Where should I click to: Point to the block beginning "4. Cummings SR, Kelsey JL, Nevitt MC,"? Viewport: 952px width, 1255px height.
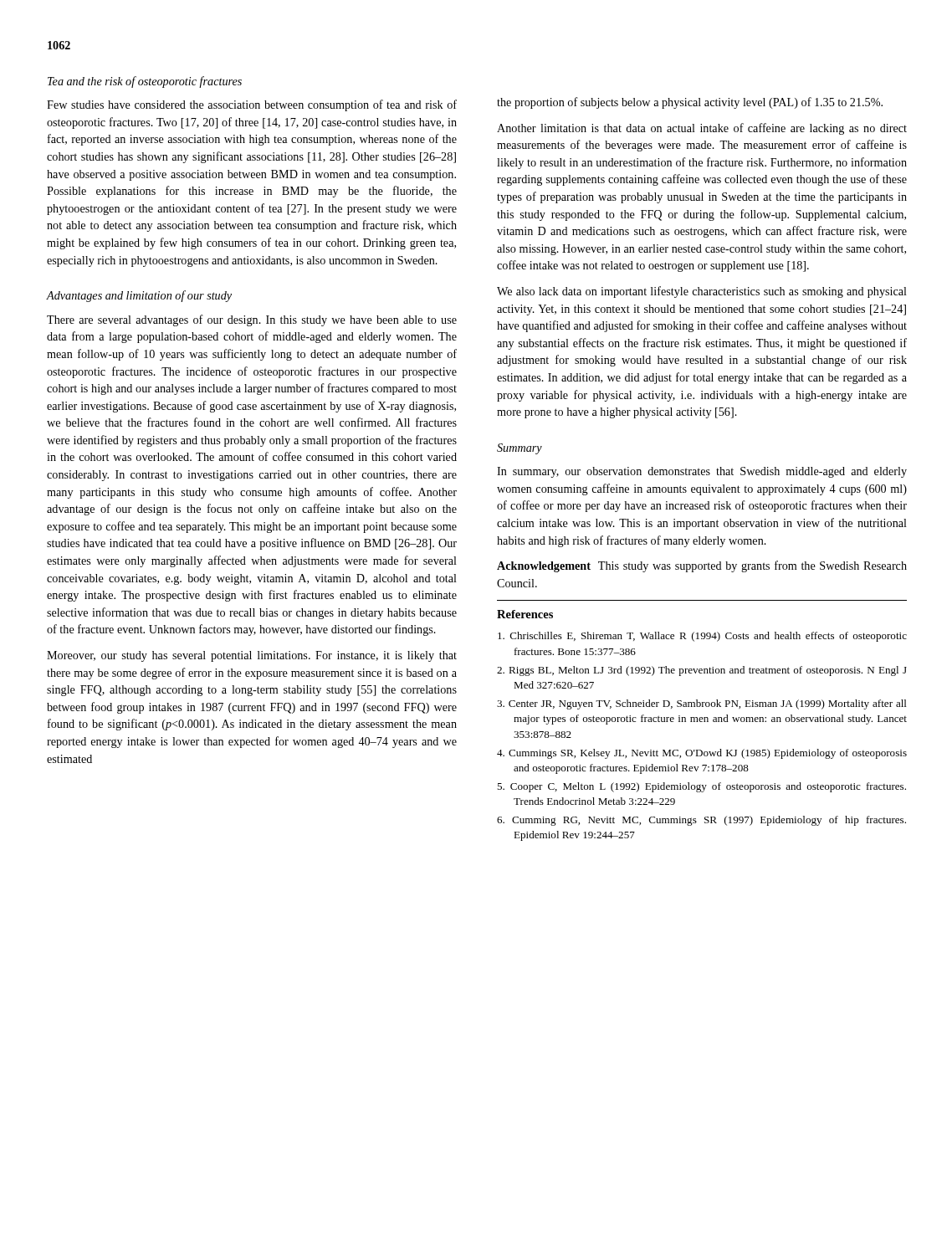coord(702,760)
